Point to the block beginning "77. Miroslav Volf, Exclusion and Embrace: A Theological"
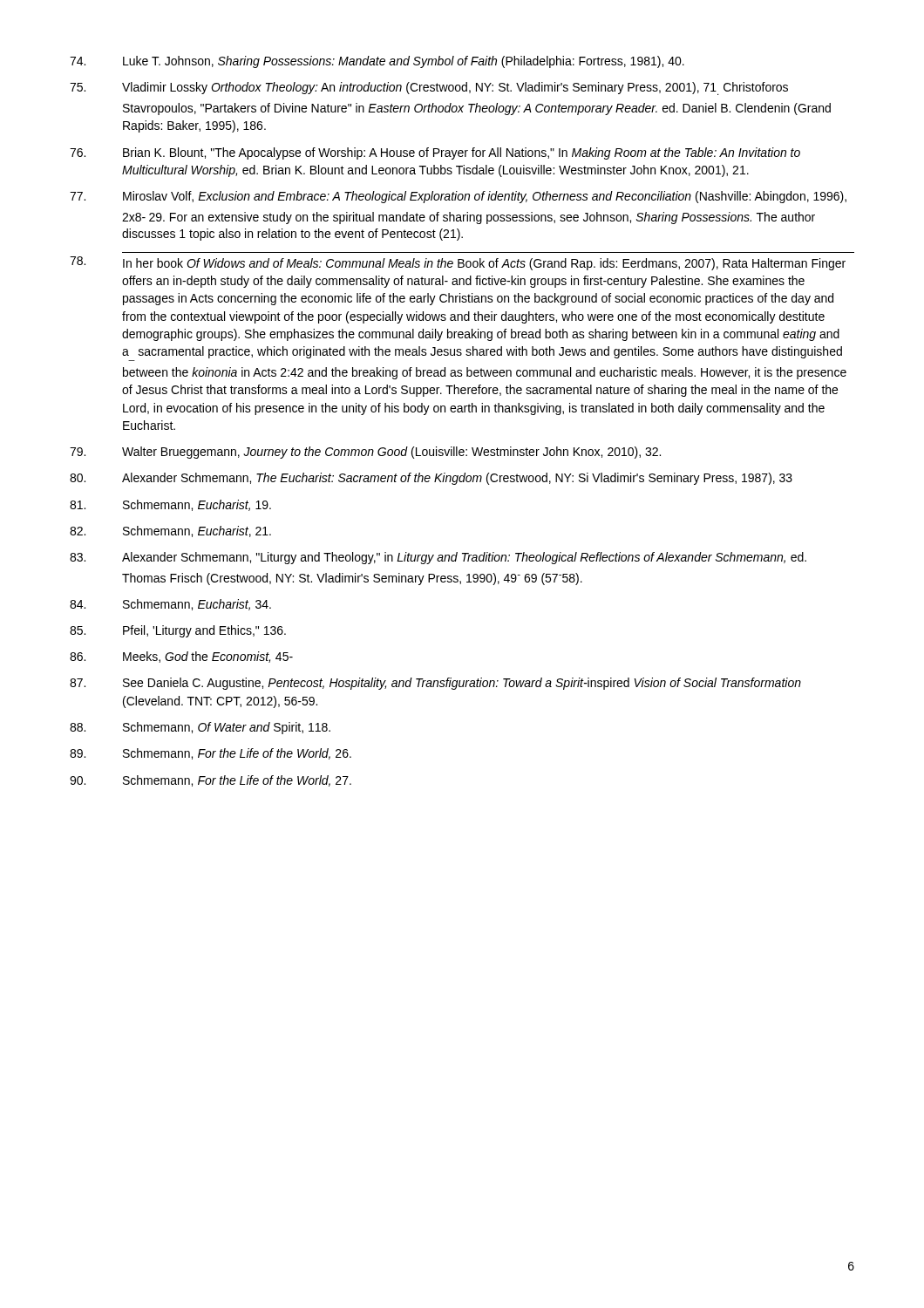924x1308 pixels. [462, 215]
